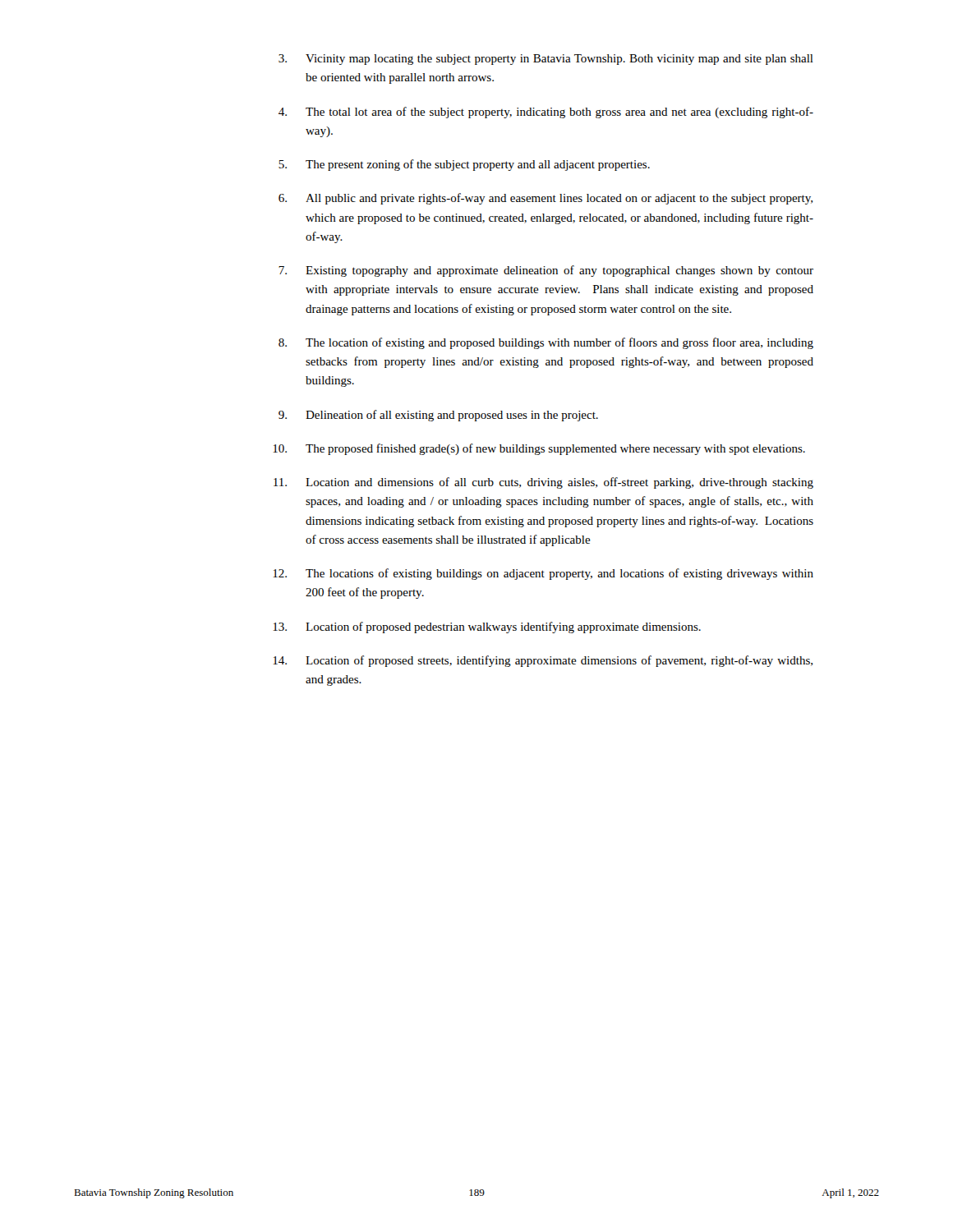Where is the passage that starts "9. Delineation of"?
This screenshot has width=953, height=1232.
point(530,415)
